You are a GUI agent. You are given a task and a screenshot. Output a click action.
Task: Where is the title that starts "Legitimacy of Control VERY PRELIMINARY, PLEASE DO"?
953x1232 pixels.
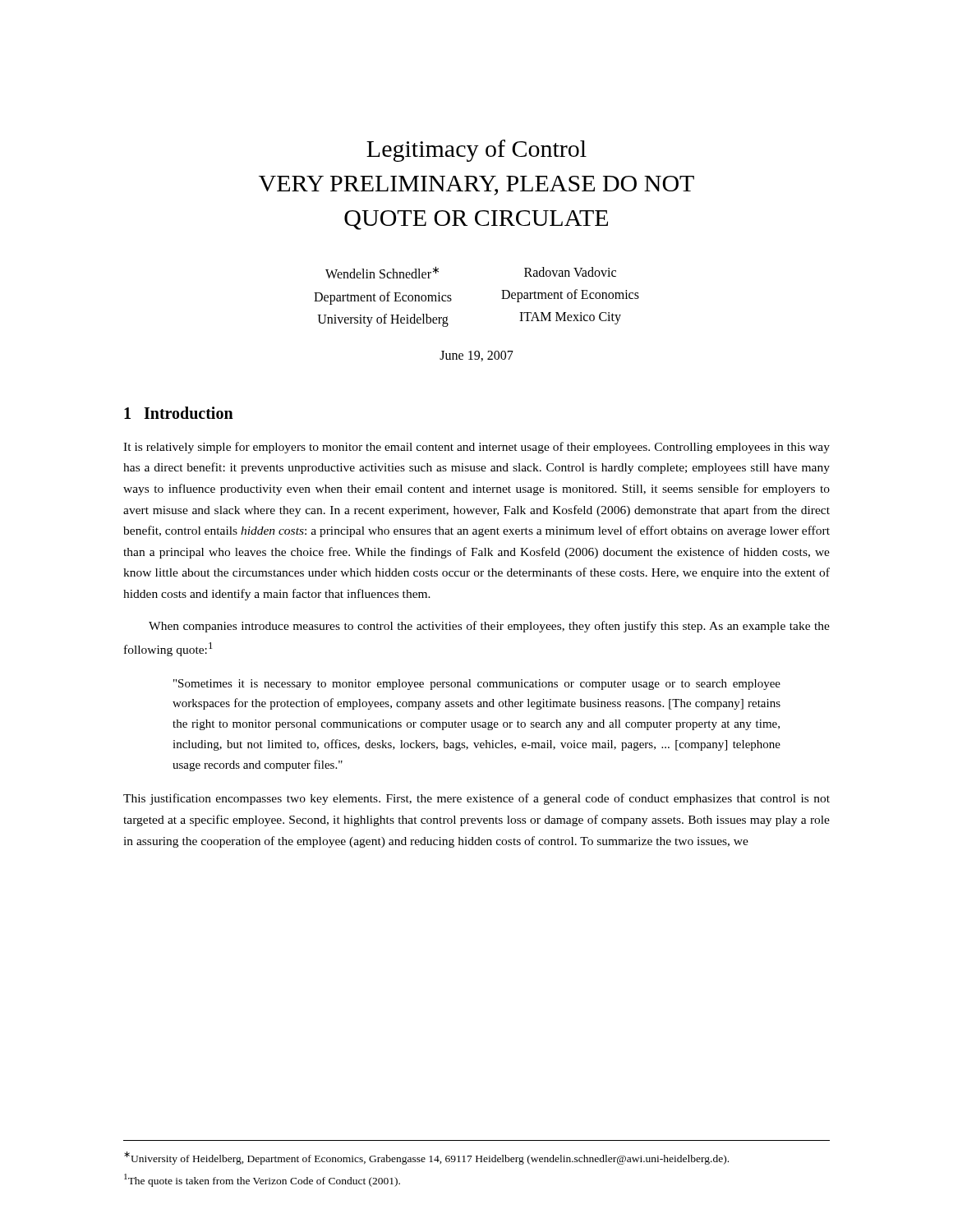476,183
